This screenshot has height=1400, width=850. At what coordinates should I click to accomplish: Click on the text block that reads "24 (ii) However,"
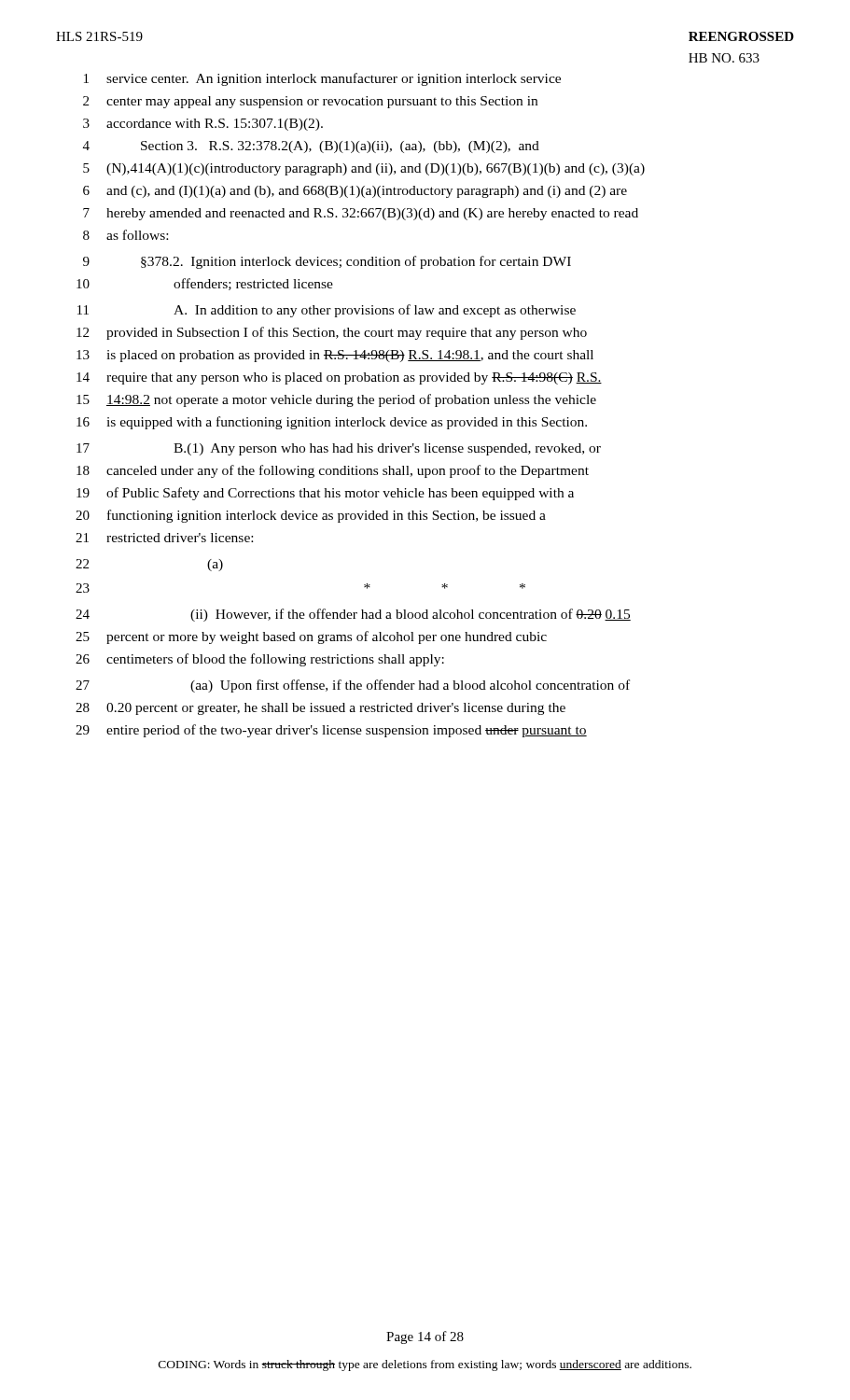point(425,614)
